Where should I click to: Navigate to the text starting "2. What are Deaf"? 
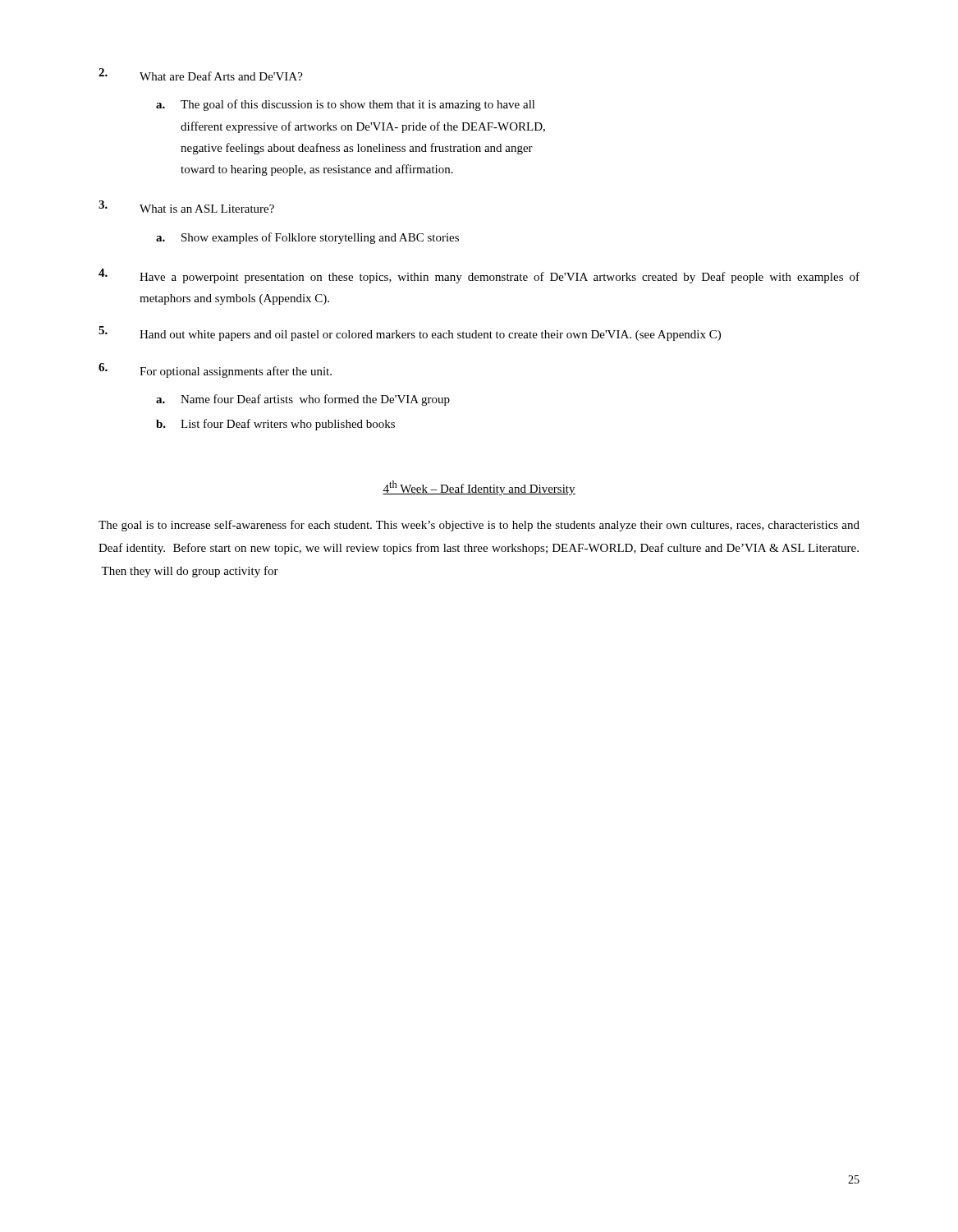click(479, 124)
